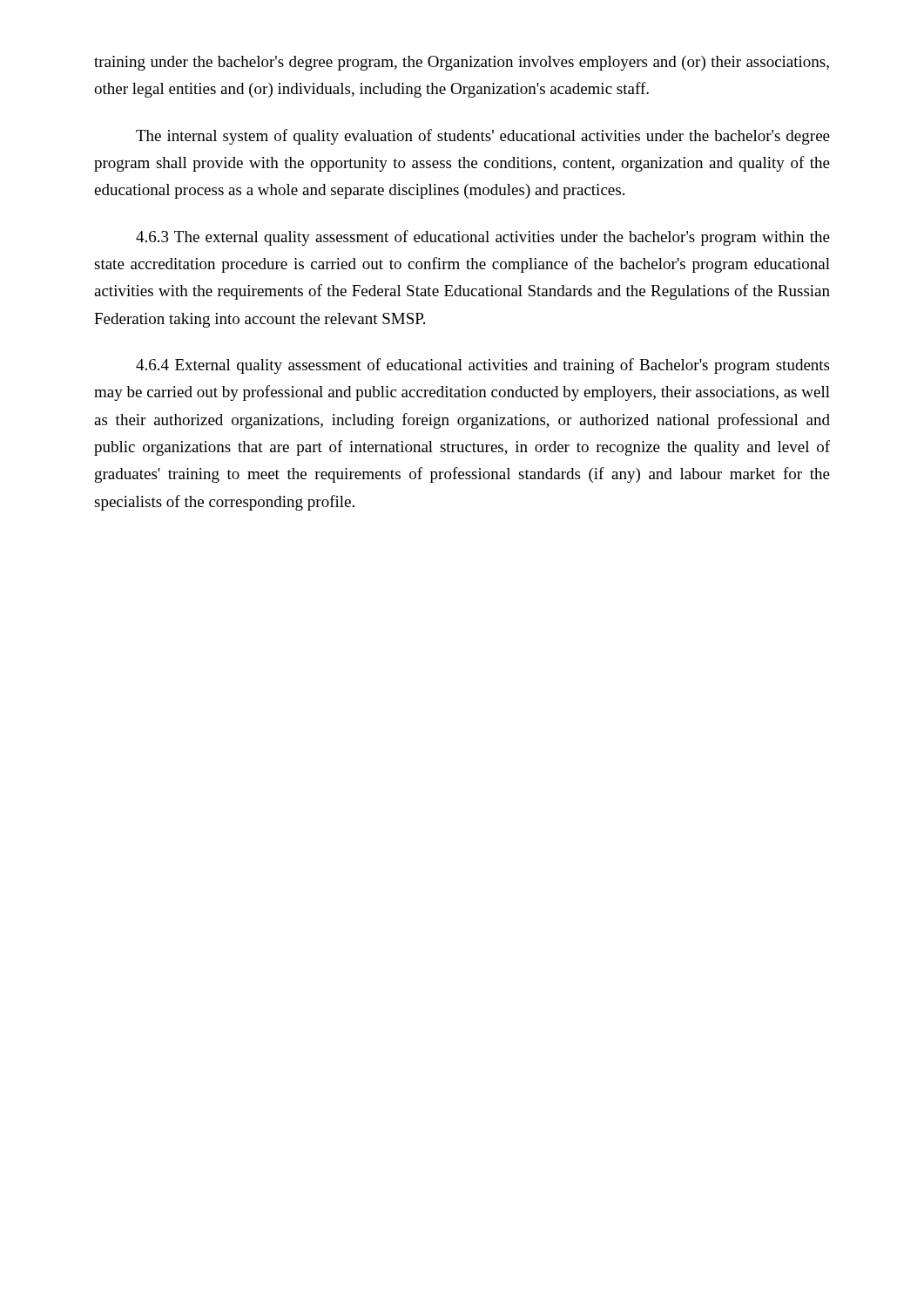The height and width of the screenshot is (1307, 924).
Task: Where is the passage that starts "The internal system of quality evaluation of"?
Action: (x=462, y=163)
